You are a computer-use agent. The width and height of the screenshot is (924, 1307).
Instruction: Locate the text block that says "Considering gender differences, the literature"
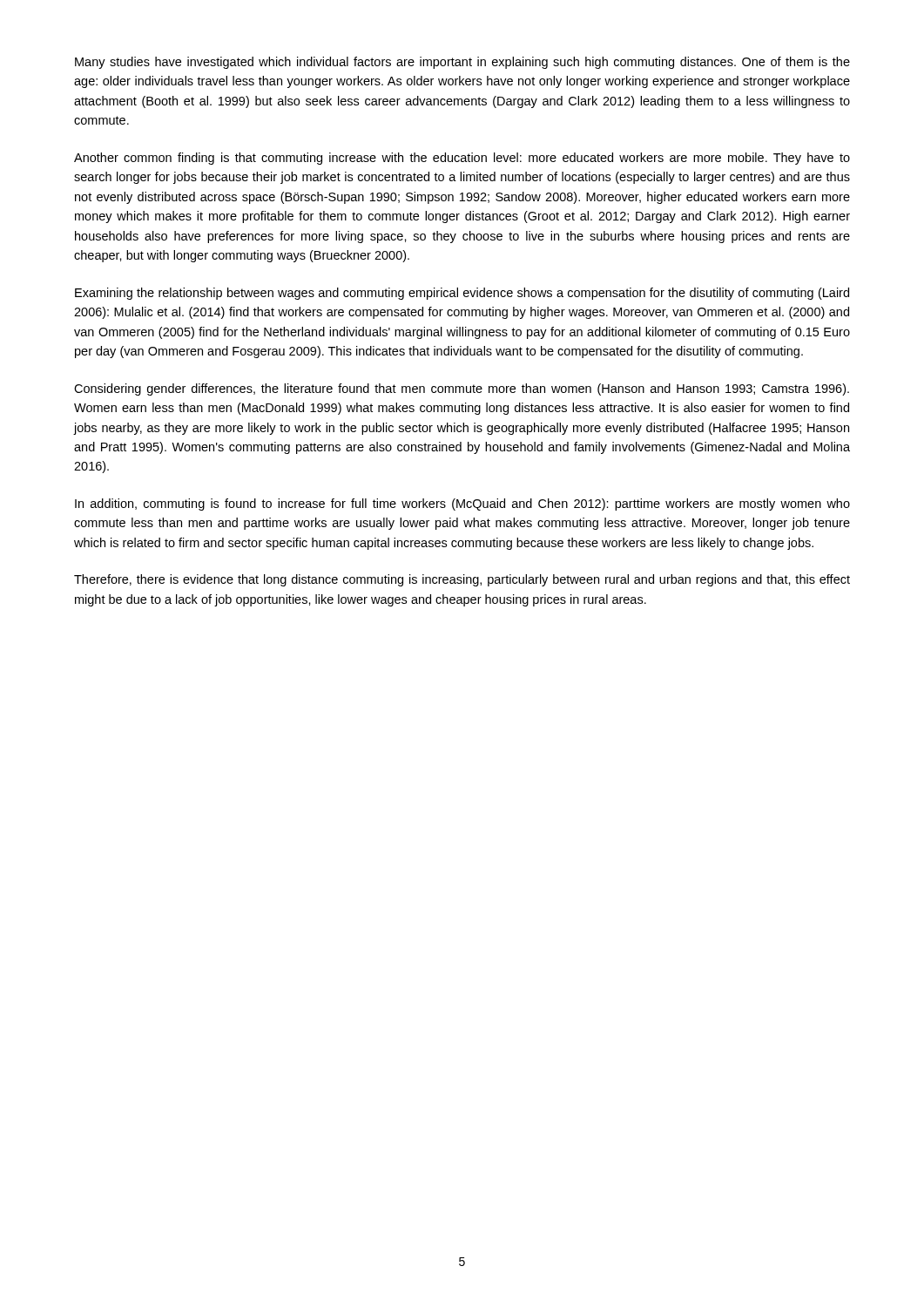(462, 427)
